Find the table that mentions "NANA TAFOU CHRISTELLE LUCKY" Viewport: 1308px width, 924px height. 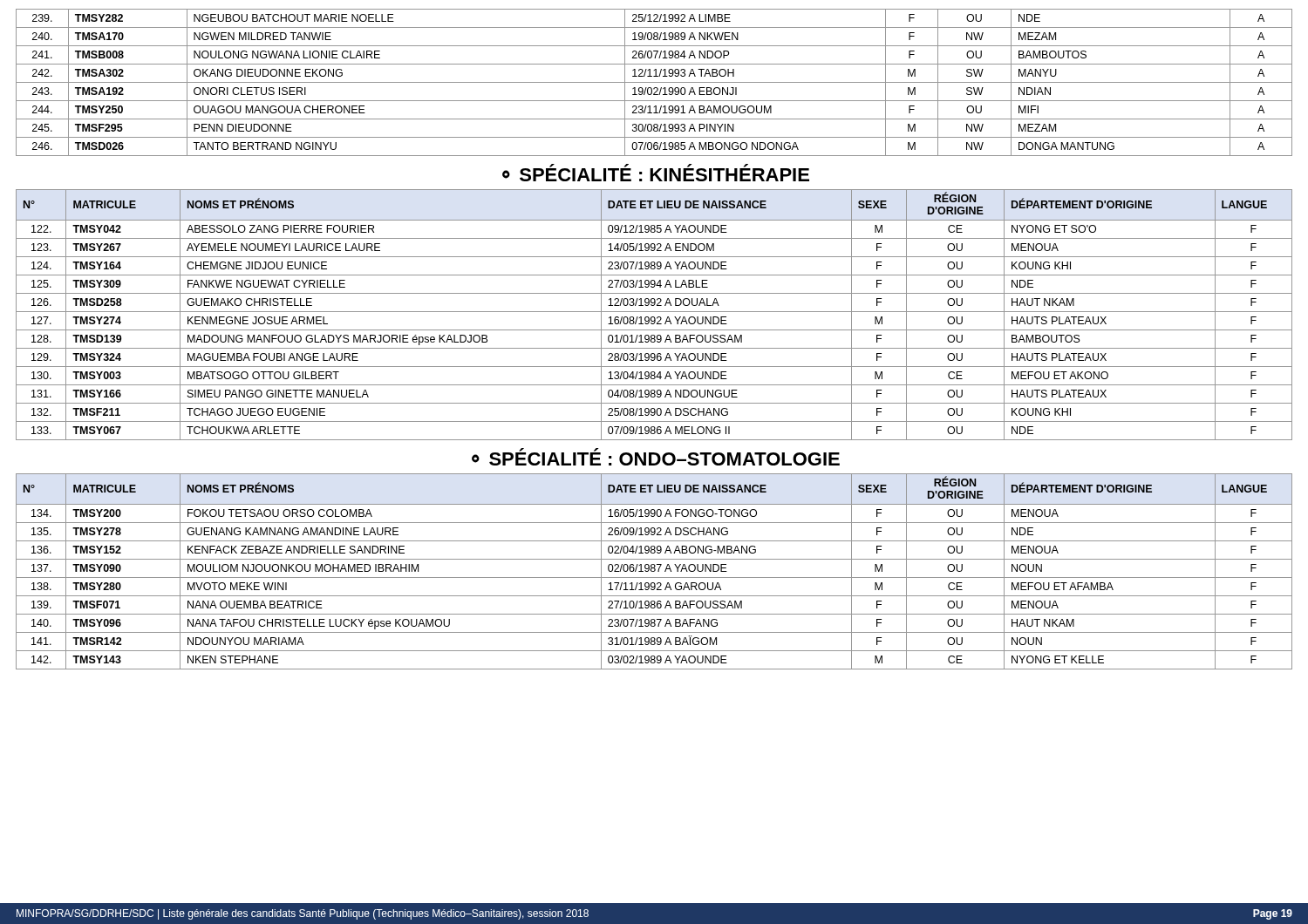(x=654, y=571)
